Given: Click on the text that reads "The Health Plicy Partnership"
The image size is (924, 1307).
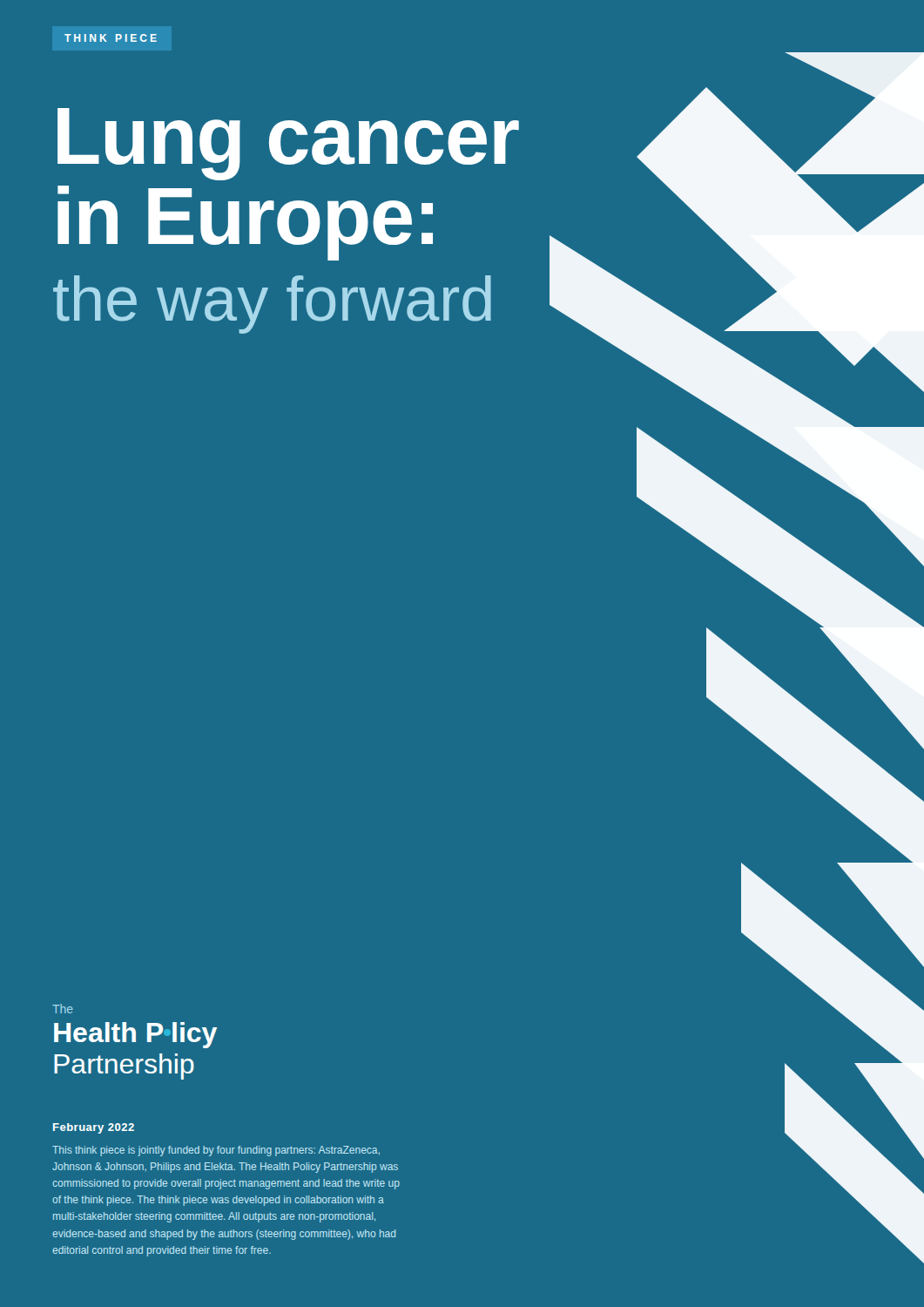Looking at the screenshot, I should [x=135, y=1041].
